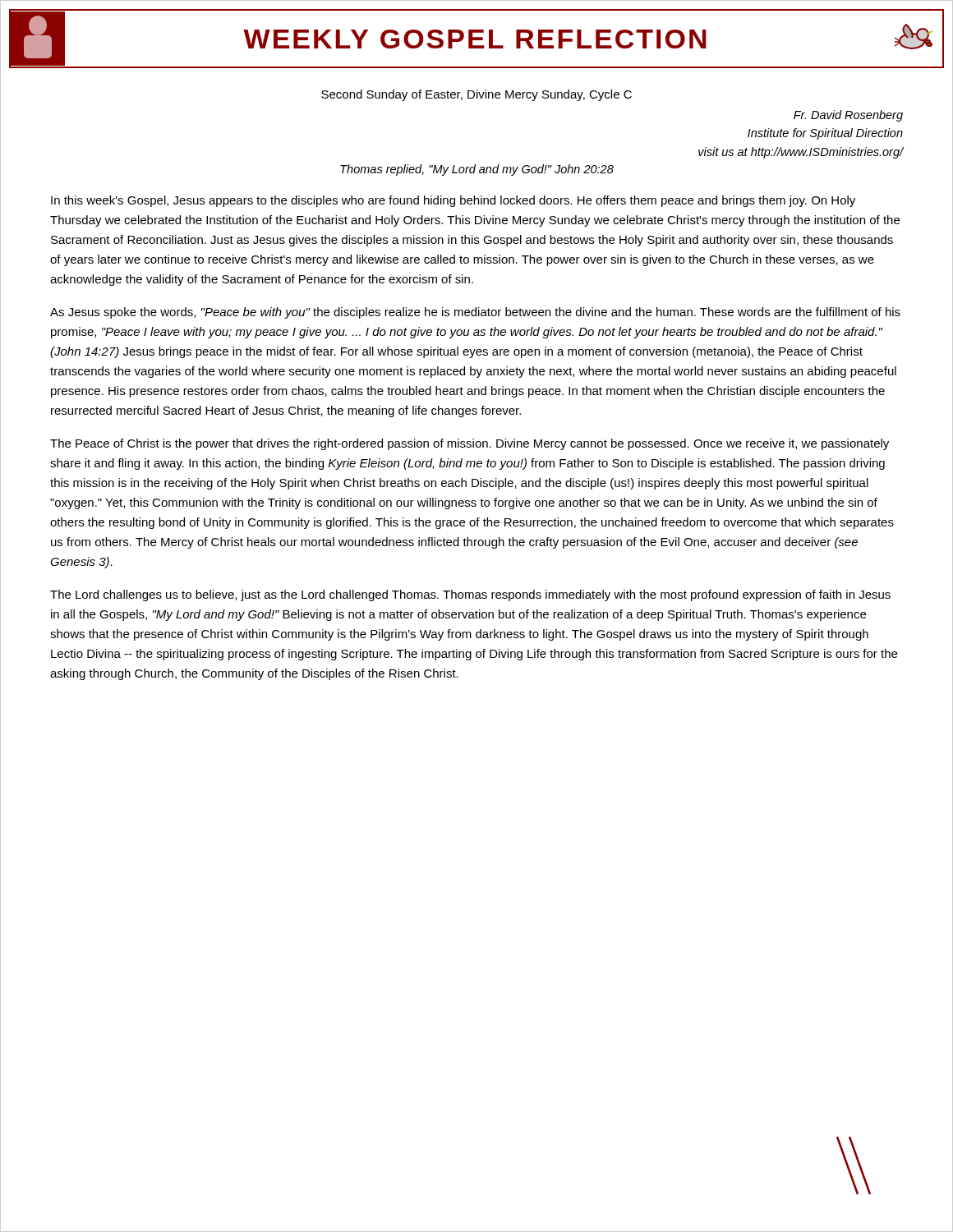Image resolution: width=953 pixels, height=1232 pixels.
Task: Select the passage starting "In this week's Gospel, Jesus appears to"
Action: tap(476, 240)
